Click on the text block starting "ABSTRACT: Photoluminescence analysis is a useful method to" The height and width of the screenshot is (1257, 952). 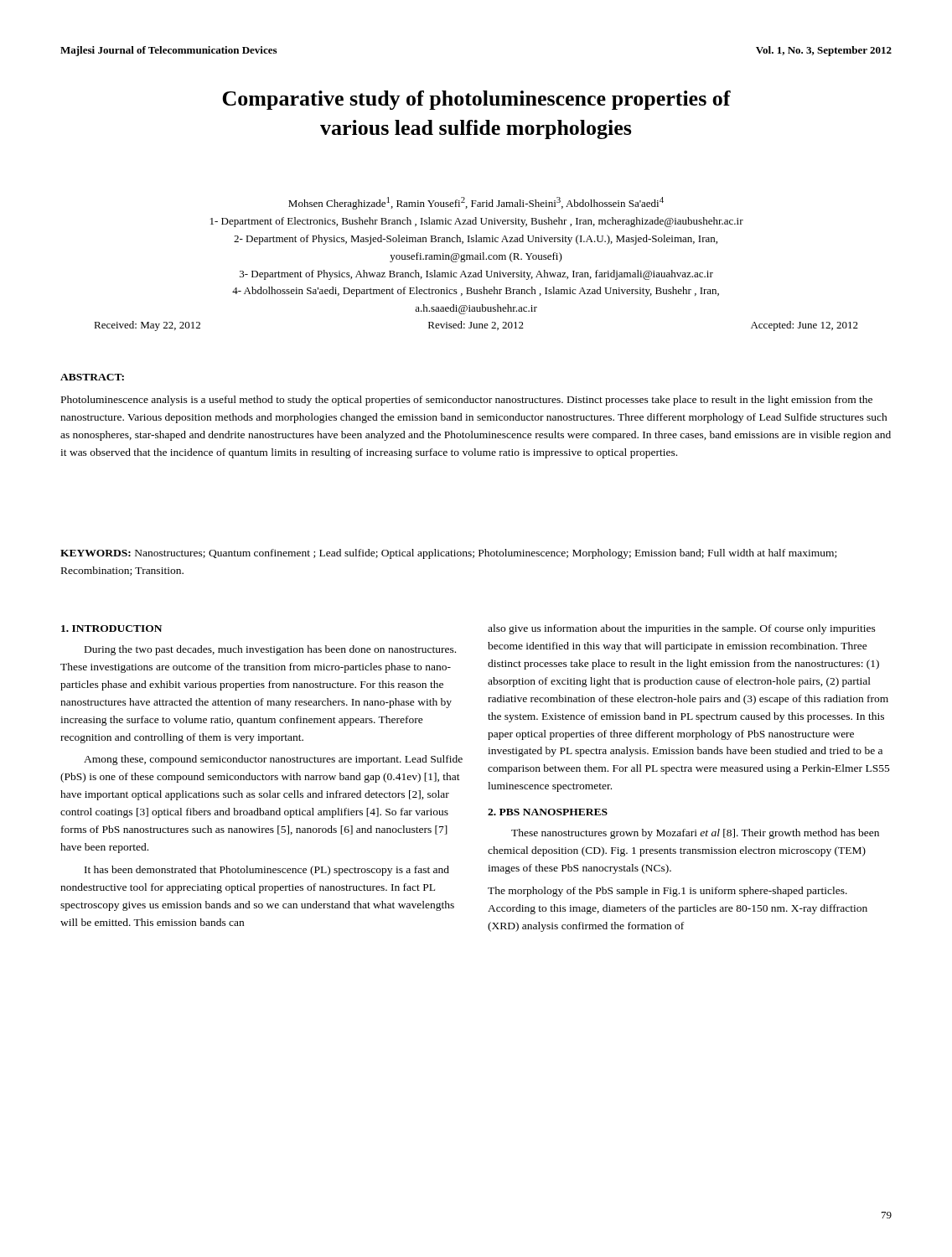476,415
